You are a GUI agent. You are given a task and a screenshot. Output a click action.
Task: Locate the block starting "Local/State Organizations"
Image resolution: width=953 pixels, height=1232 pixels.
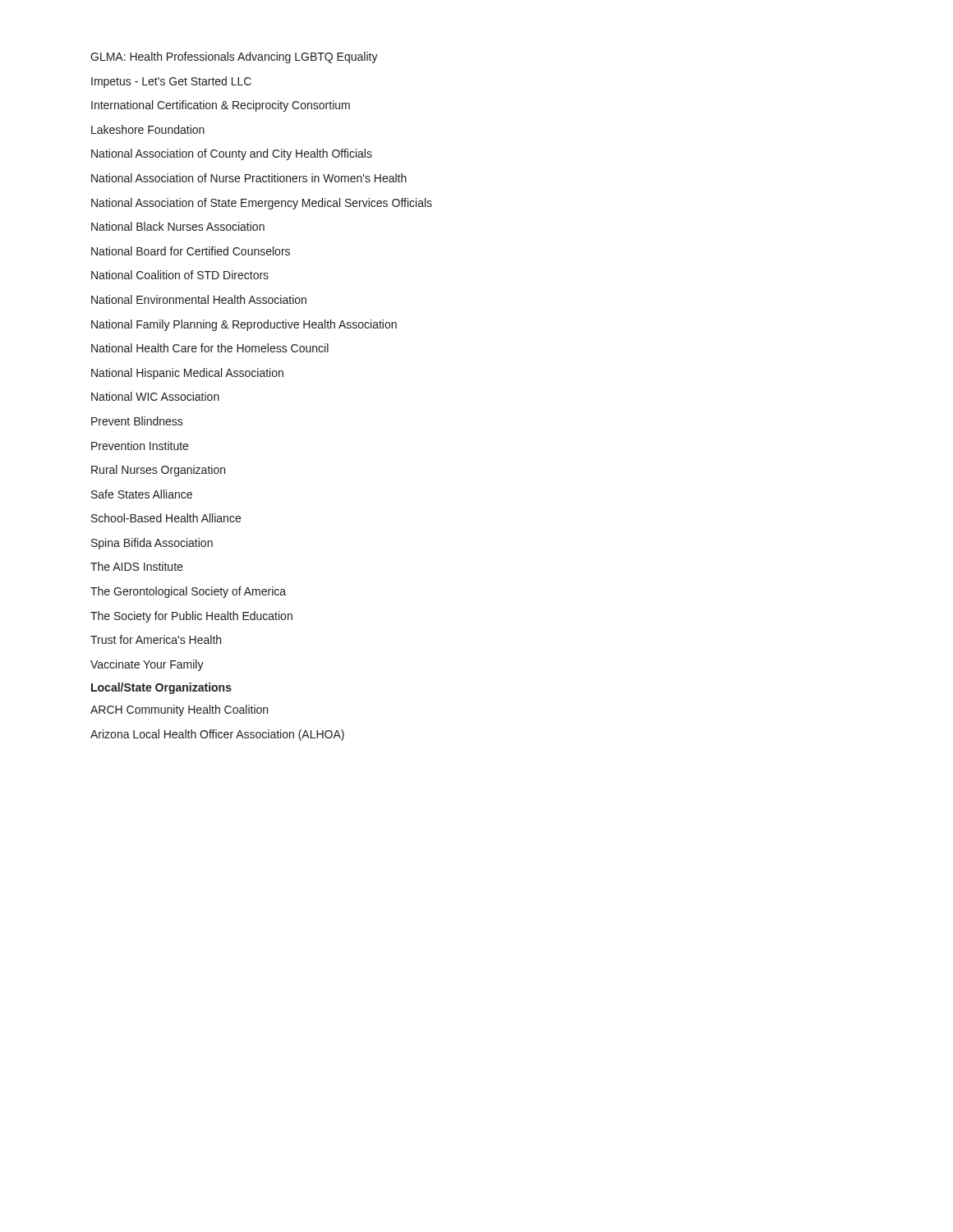[161, 688]
